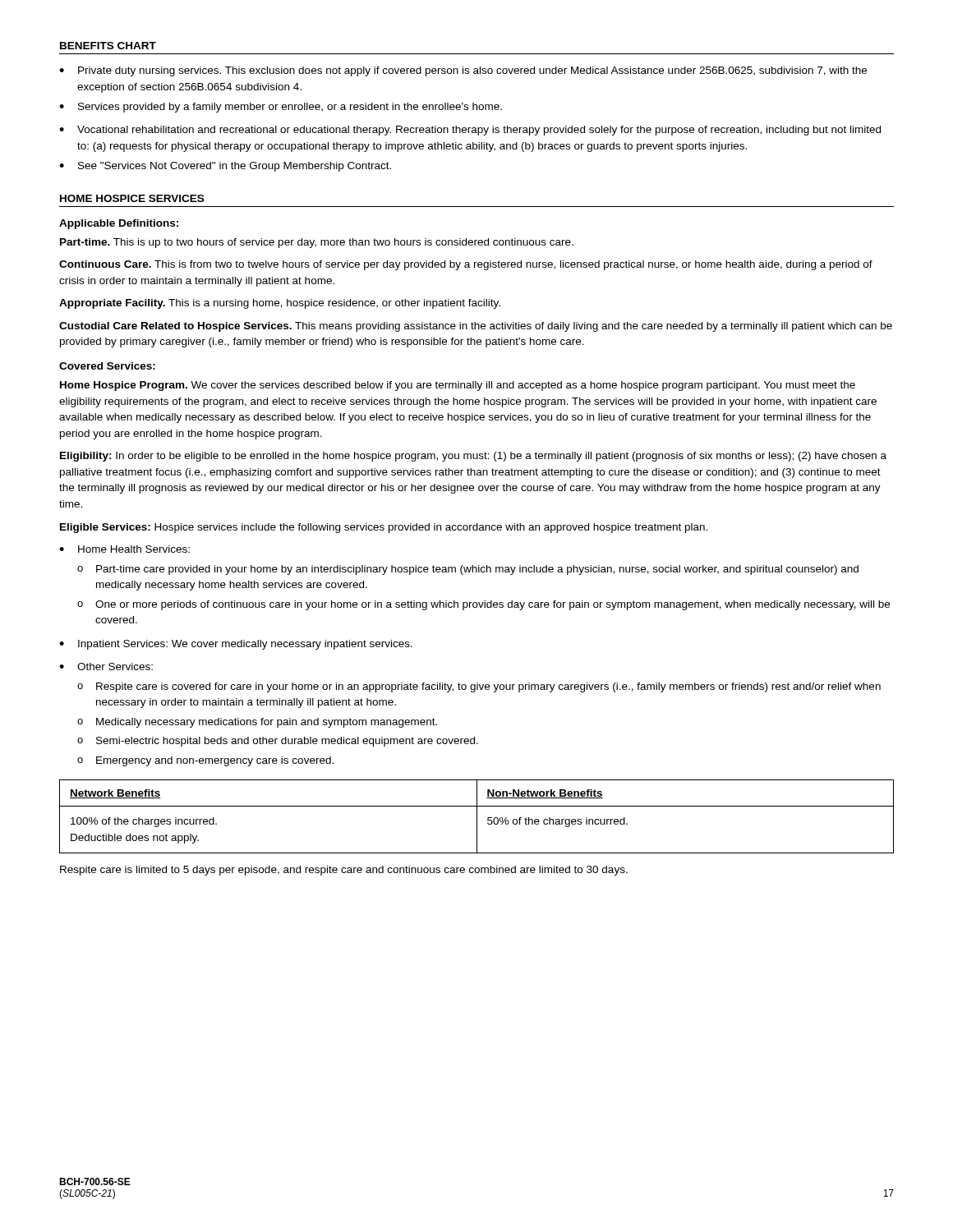Point to the block beginning "Continuous Care. This is"
Viewport: 953px width, 1232px height.
coord(466,272)
